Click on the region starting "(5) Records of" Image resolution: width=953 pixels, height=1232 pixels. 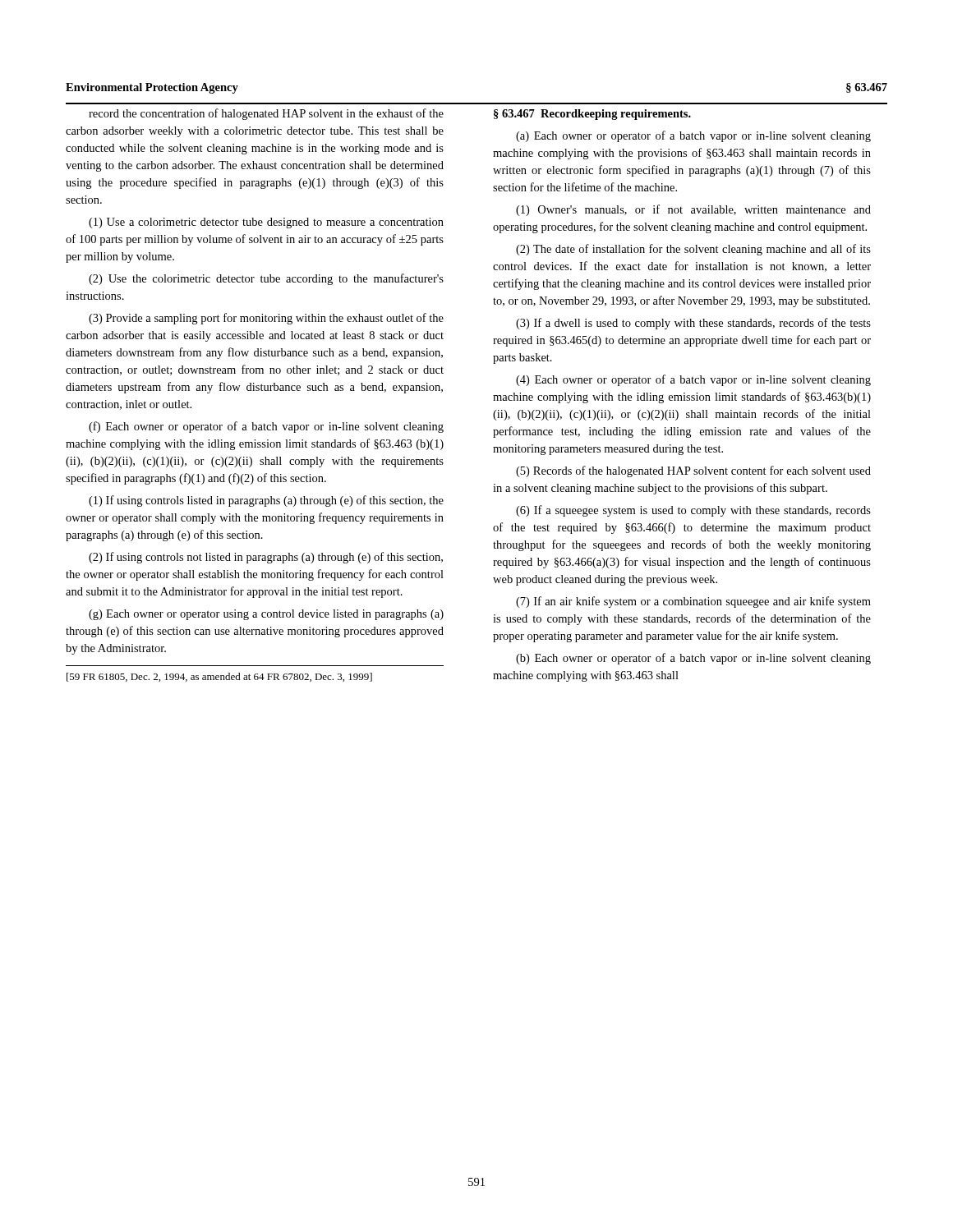click(682, 480)
